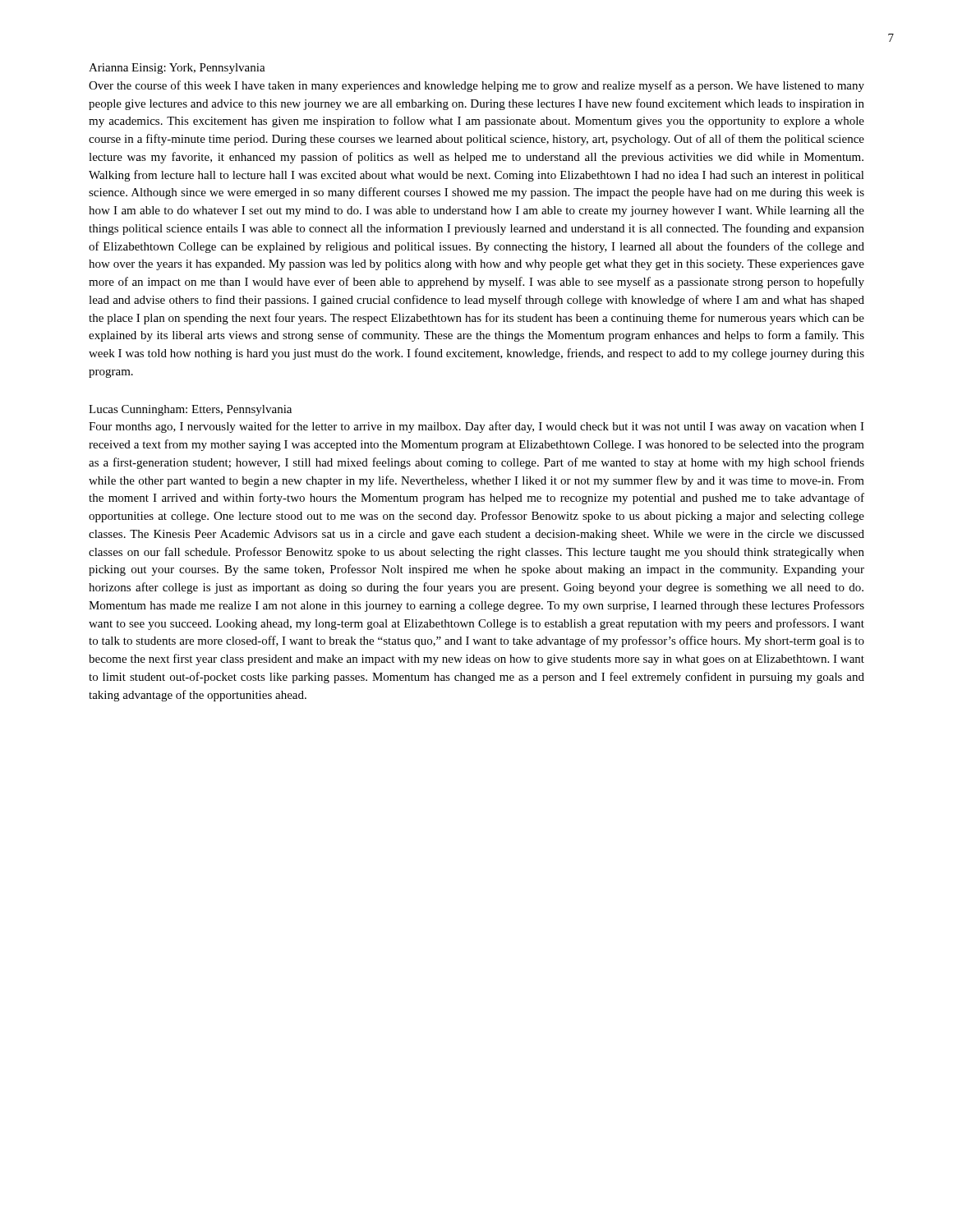Locate the block of text that opens with "Over the course of this week"
The image size is (953, 1232).
pos(476,228)
